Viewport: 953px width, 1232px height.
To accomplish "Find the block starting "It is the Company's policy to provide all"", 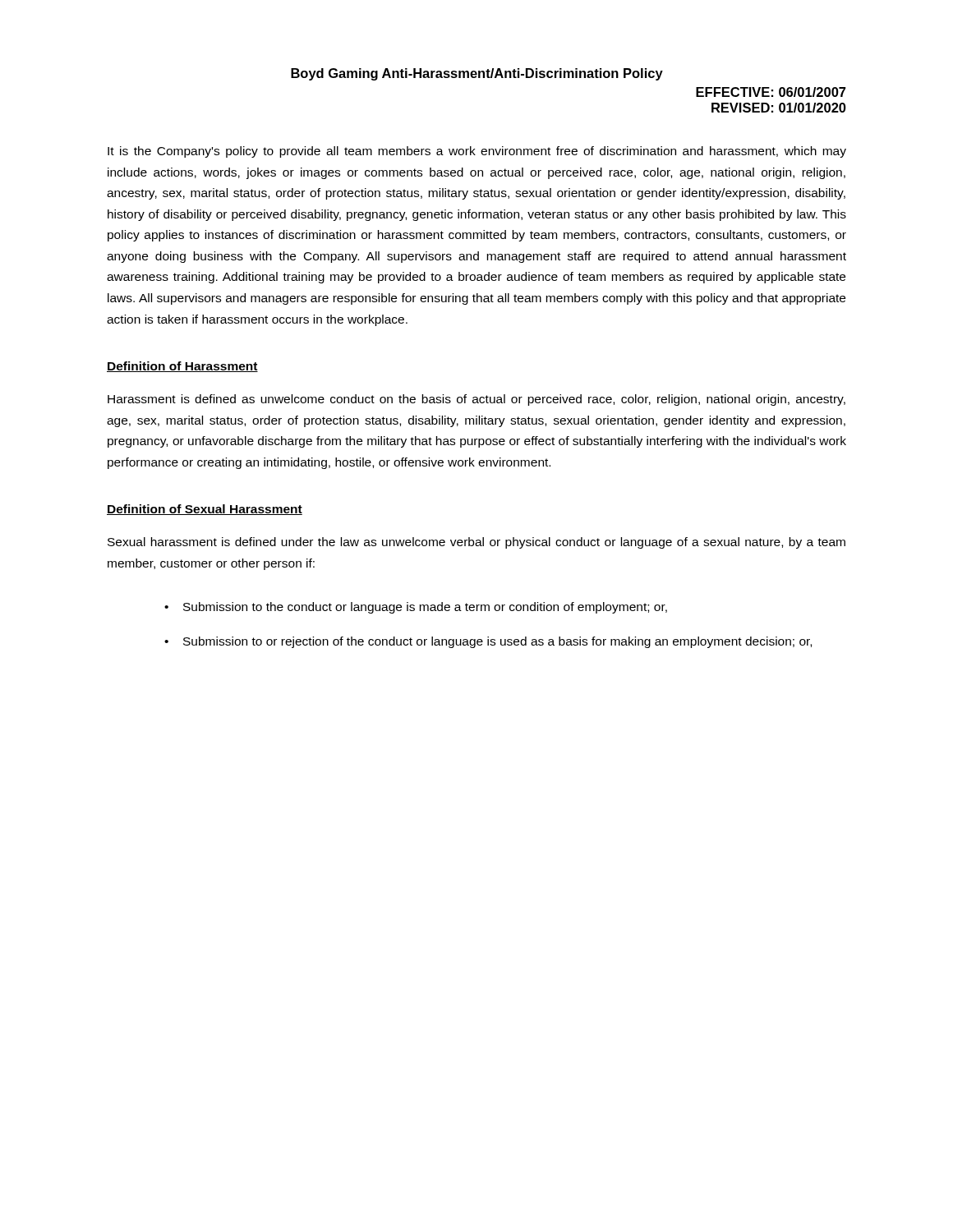I will click(x=476, y=235).
